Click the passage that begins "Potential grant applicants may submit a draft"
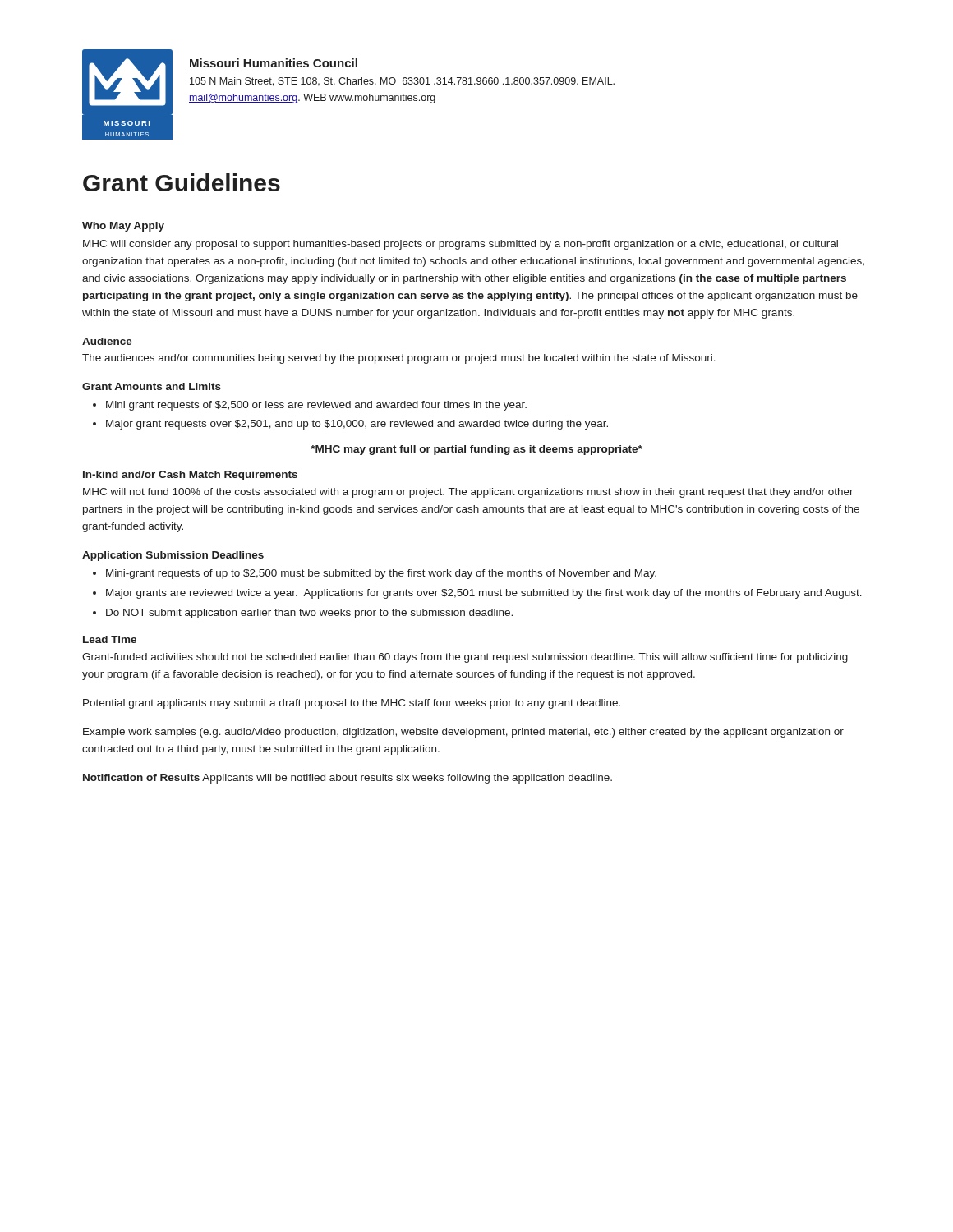Image resolution: width=953 pixels, height=1232 pixels. [x=352, y=702]
